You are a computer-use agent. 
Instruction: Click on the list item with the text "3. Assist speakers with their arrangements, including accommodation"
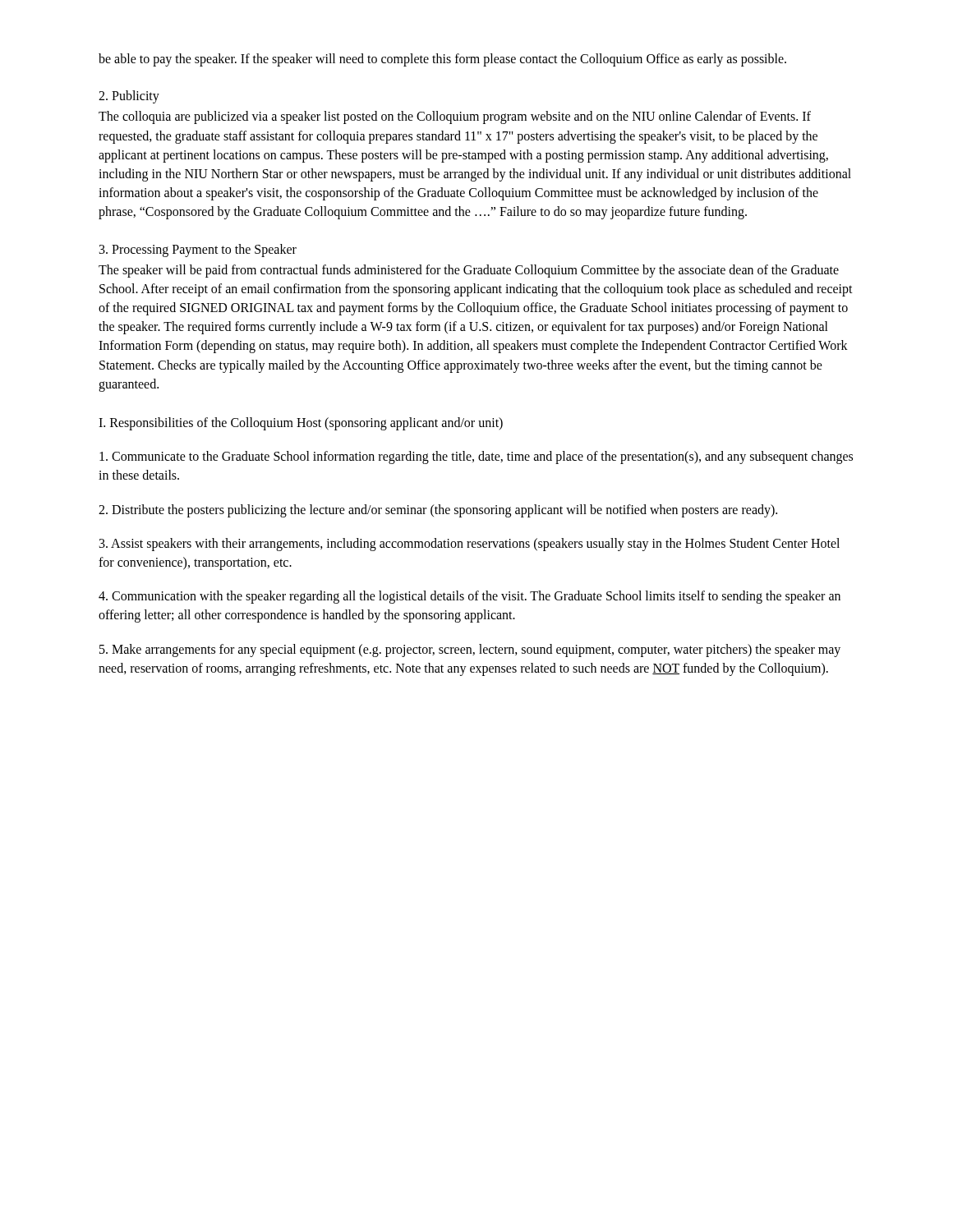pyautogui.click(x=469, y=553)
